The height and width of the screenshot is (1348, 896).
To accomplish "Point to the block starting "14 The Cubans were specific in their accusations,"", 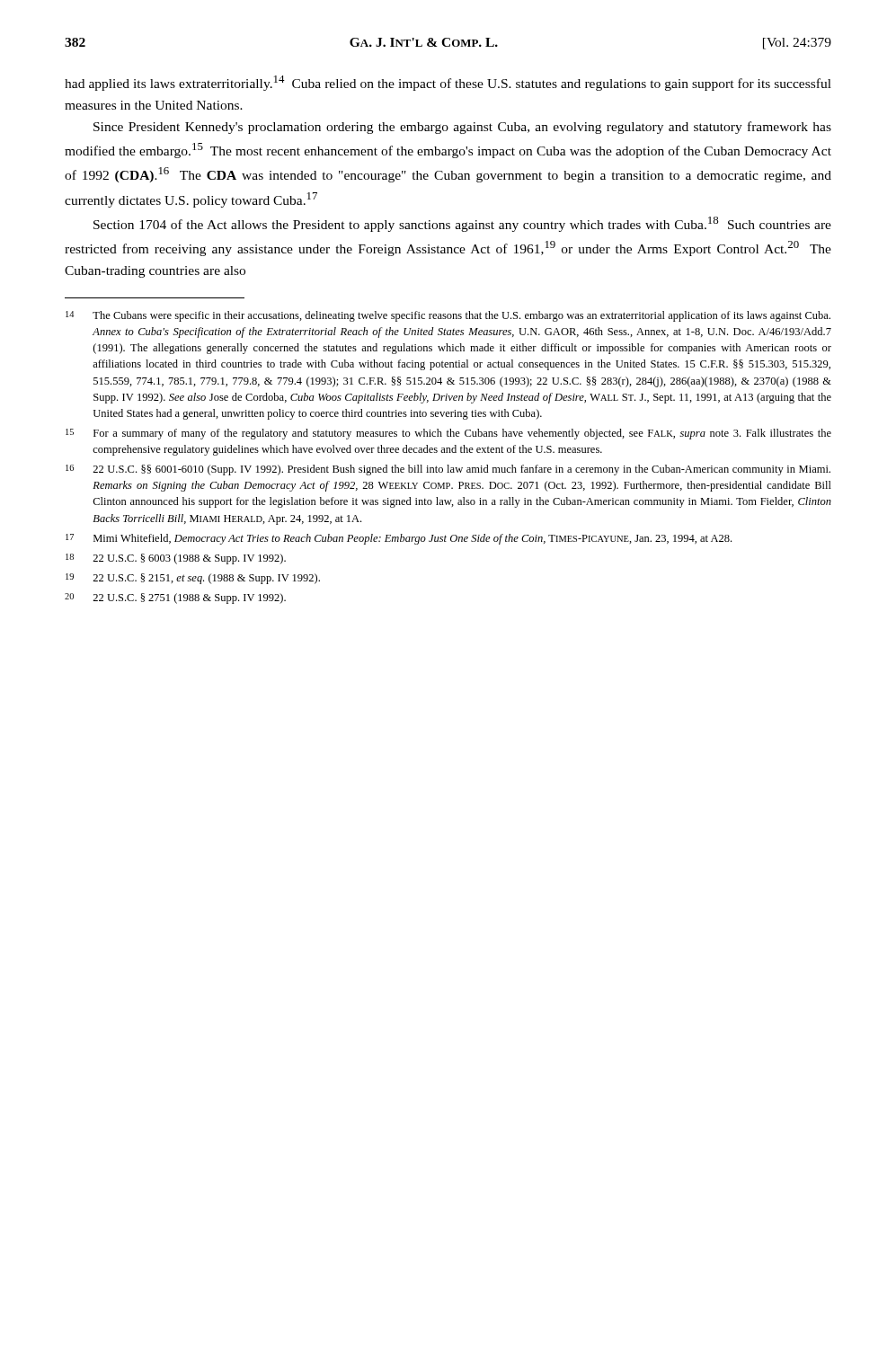I will click(448, 363).
